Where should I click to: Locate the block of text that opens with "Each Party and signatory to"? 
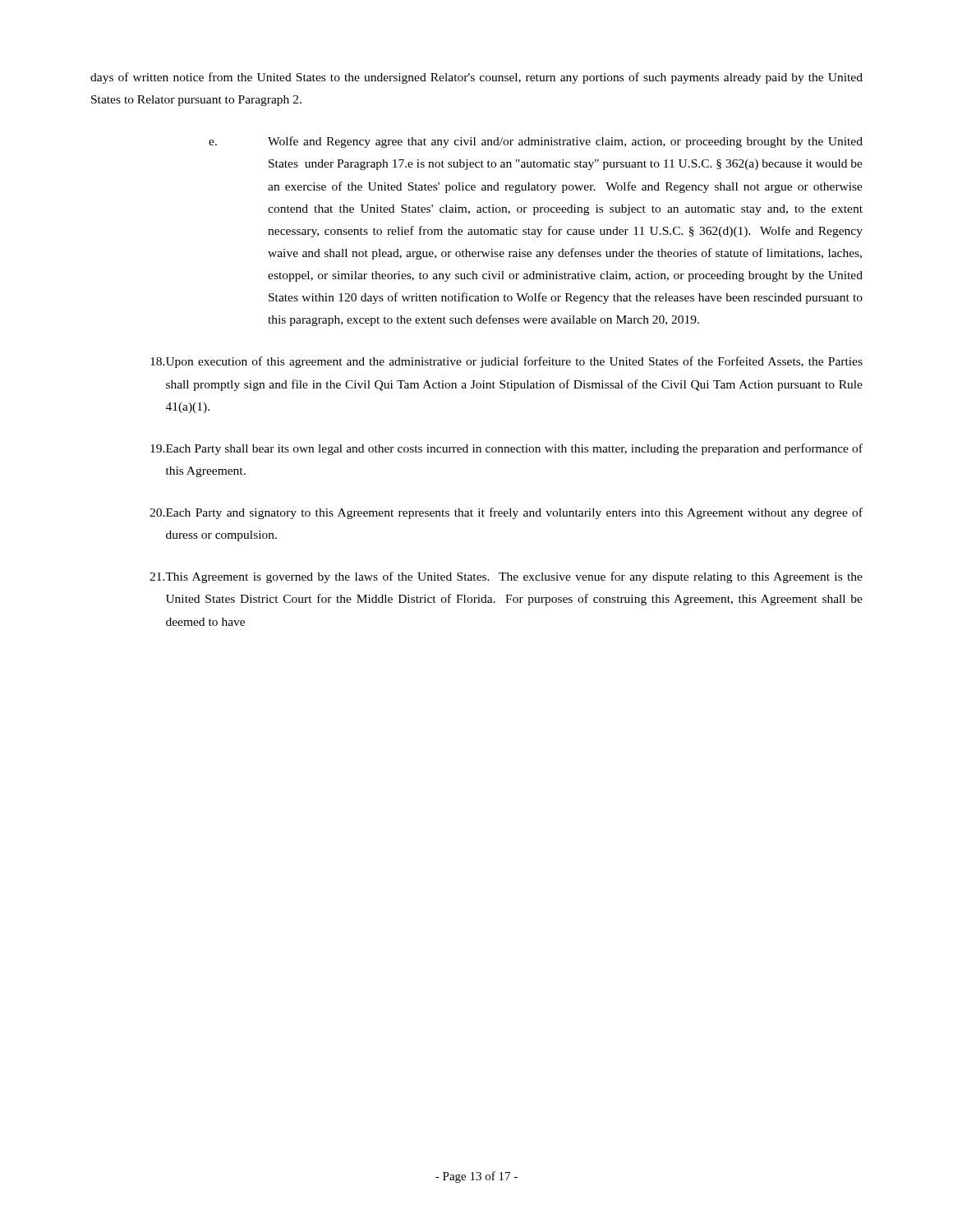click(476, 523)
